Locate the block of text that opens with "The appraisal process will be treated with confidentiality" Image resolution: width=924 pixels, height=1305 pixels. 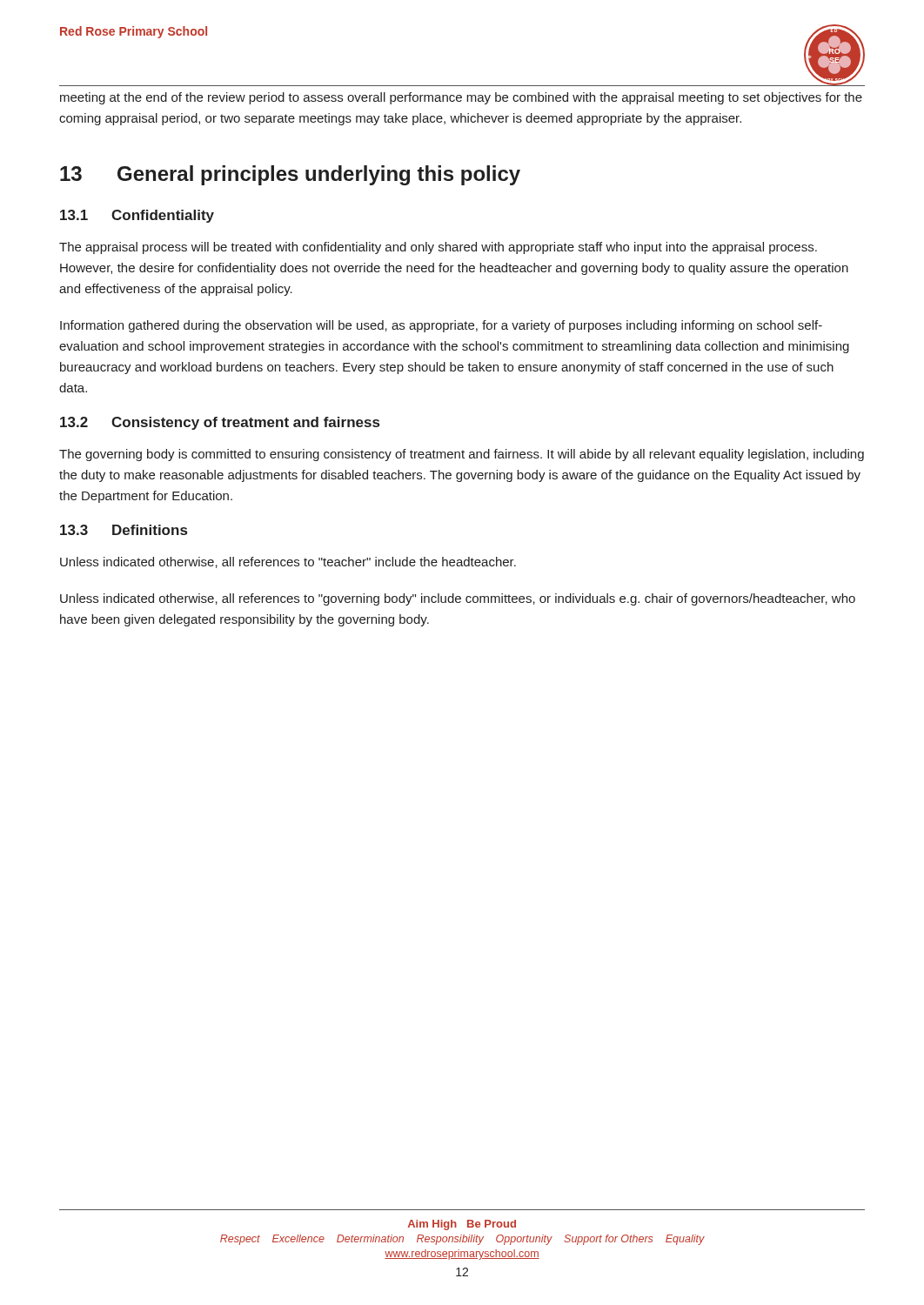point(454,268)
